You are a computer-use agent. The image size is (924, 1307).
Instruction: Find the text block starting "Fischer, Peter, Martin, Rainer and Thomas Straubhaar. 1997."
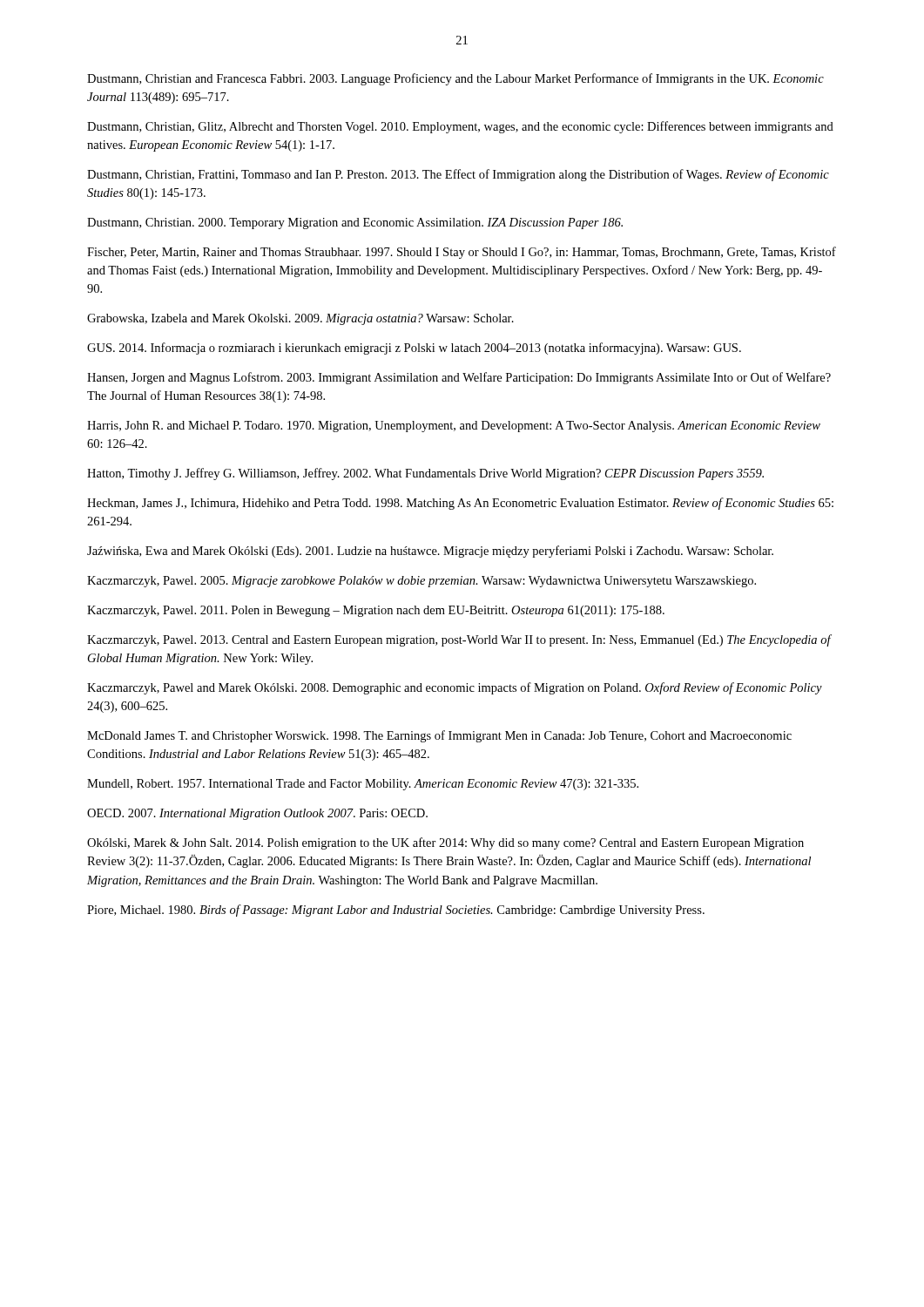461,270
